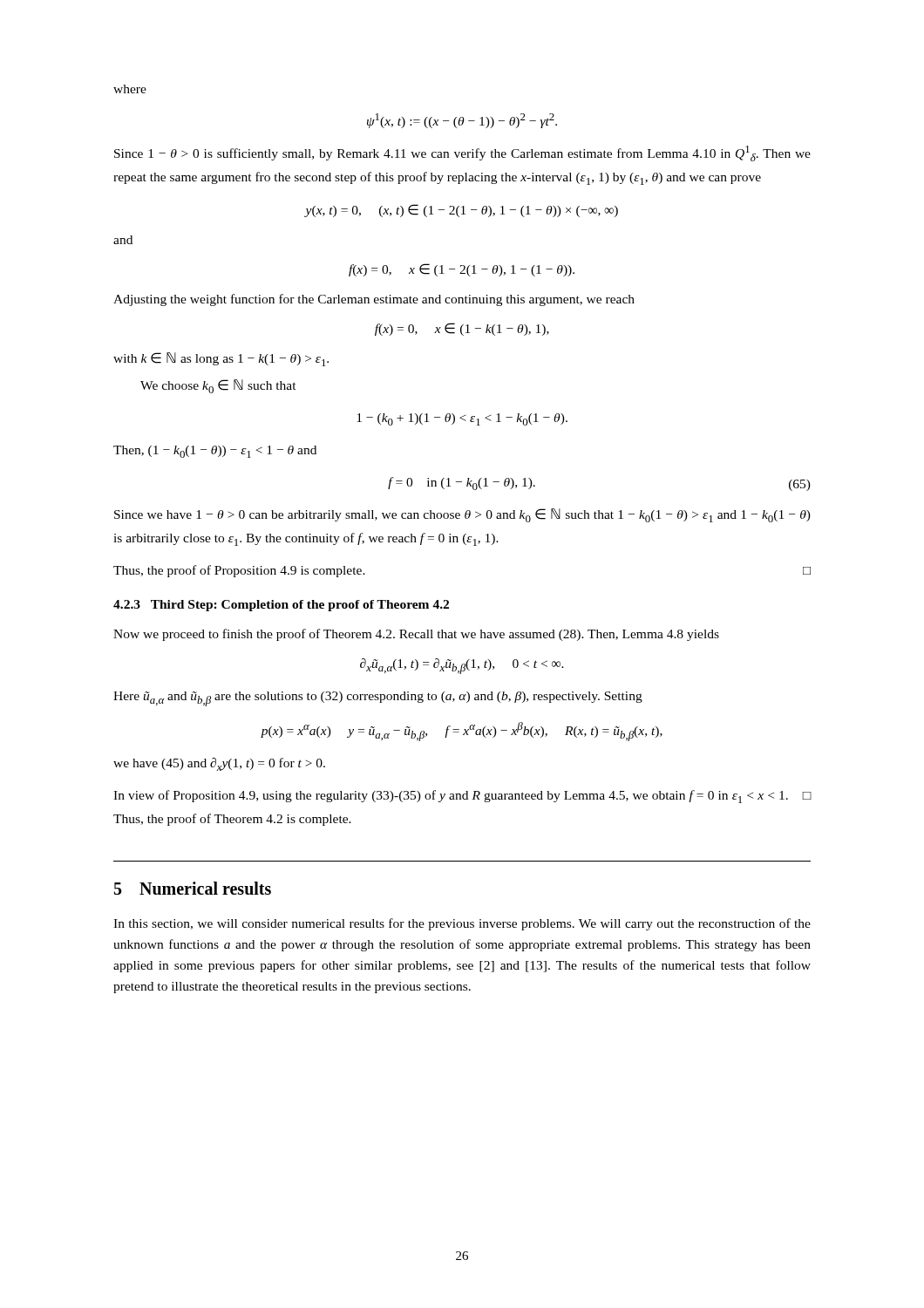Click the section header that begins "4.2.3 Third Step: Completion"
The width and height of the screenshot is (924, 1308).
click(281, 606)
